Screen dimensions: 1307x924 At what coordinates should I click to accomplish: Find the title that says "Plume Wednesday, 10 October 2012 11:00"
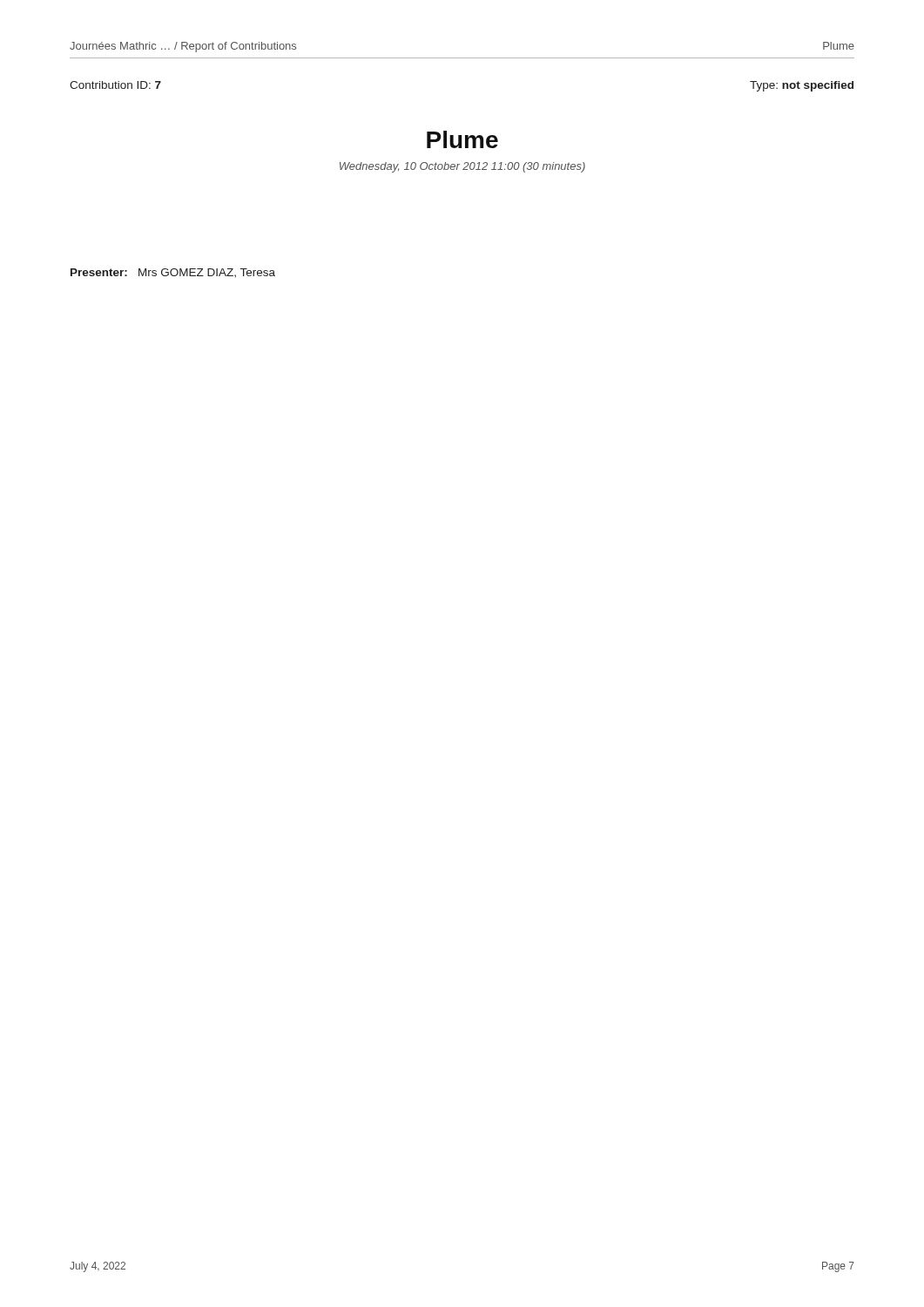[x=462, y=149]
